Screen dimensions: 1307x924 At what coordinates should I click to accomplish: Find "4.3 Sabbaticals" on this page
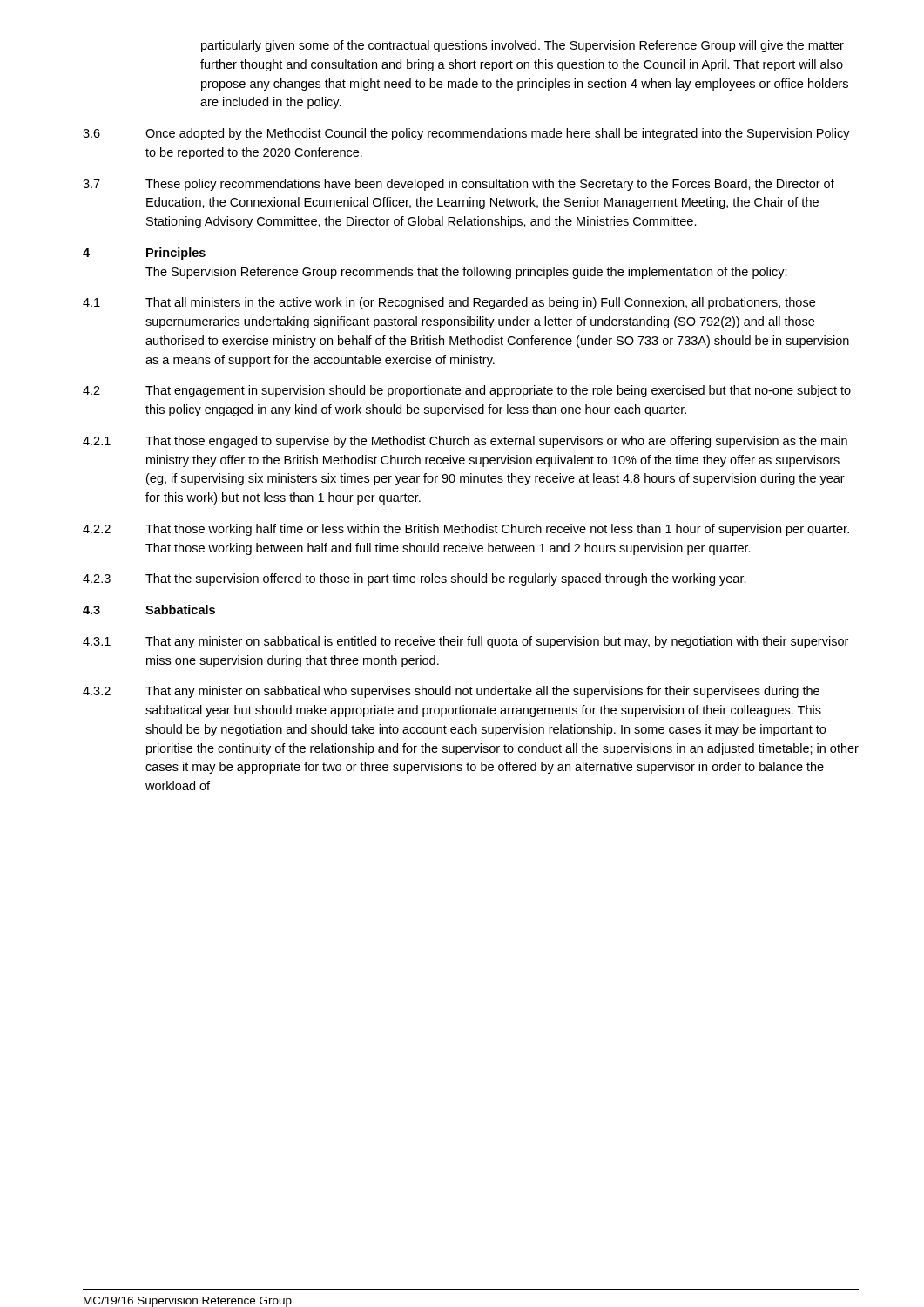coord(149,611)
